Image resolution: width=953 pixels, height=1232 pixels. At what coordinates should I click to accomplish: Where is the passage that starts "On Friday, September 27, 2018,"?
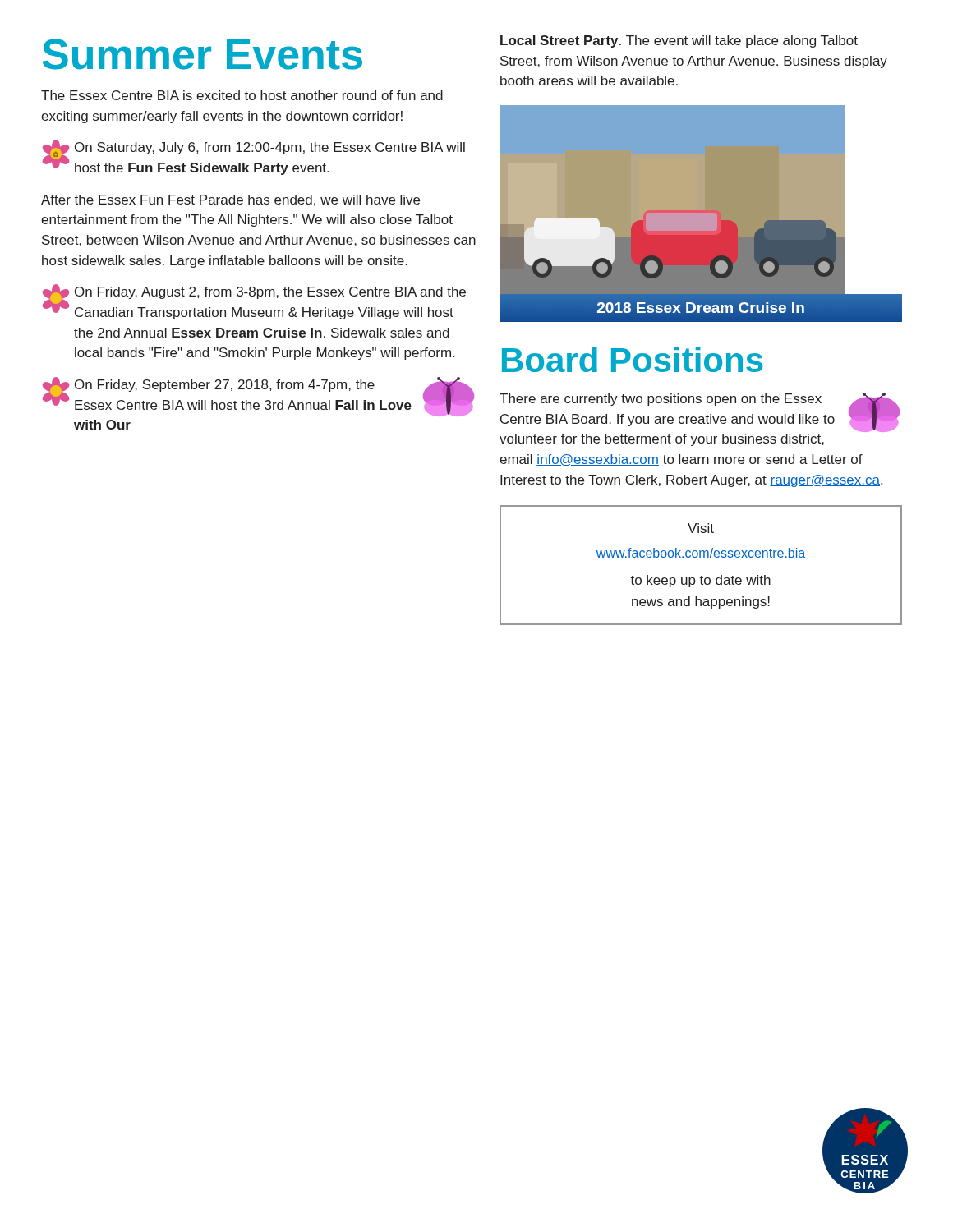pyautogui.click(x=259, y=406)
